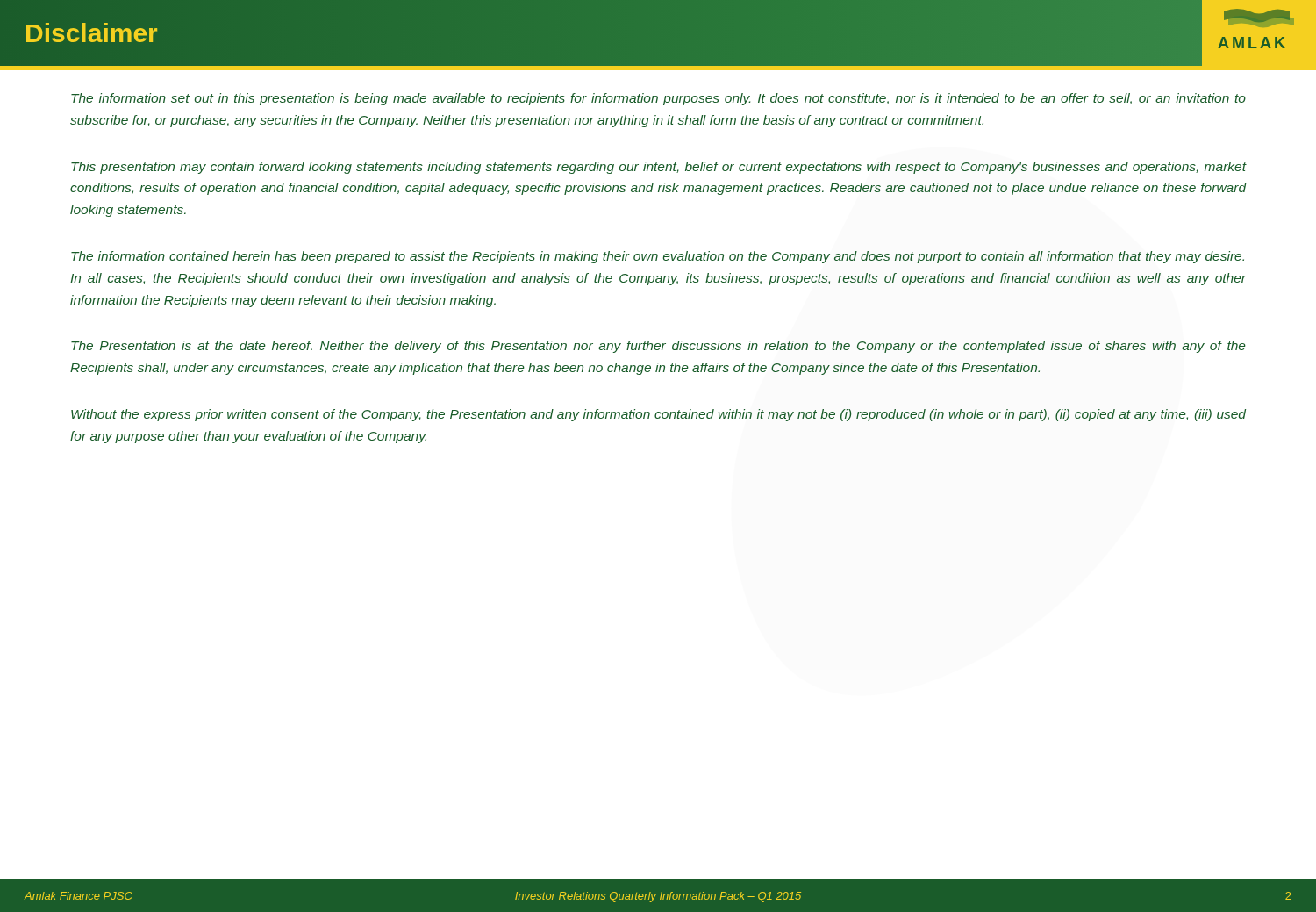The image size is (1316, 912).
Task: Point to the text block starting "This presentation may contain"
Action: point(658,188)
